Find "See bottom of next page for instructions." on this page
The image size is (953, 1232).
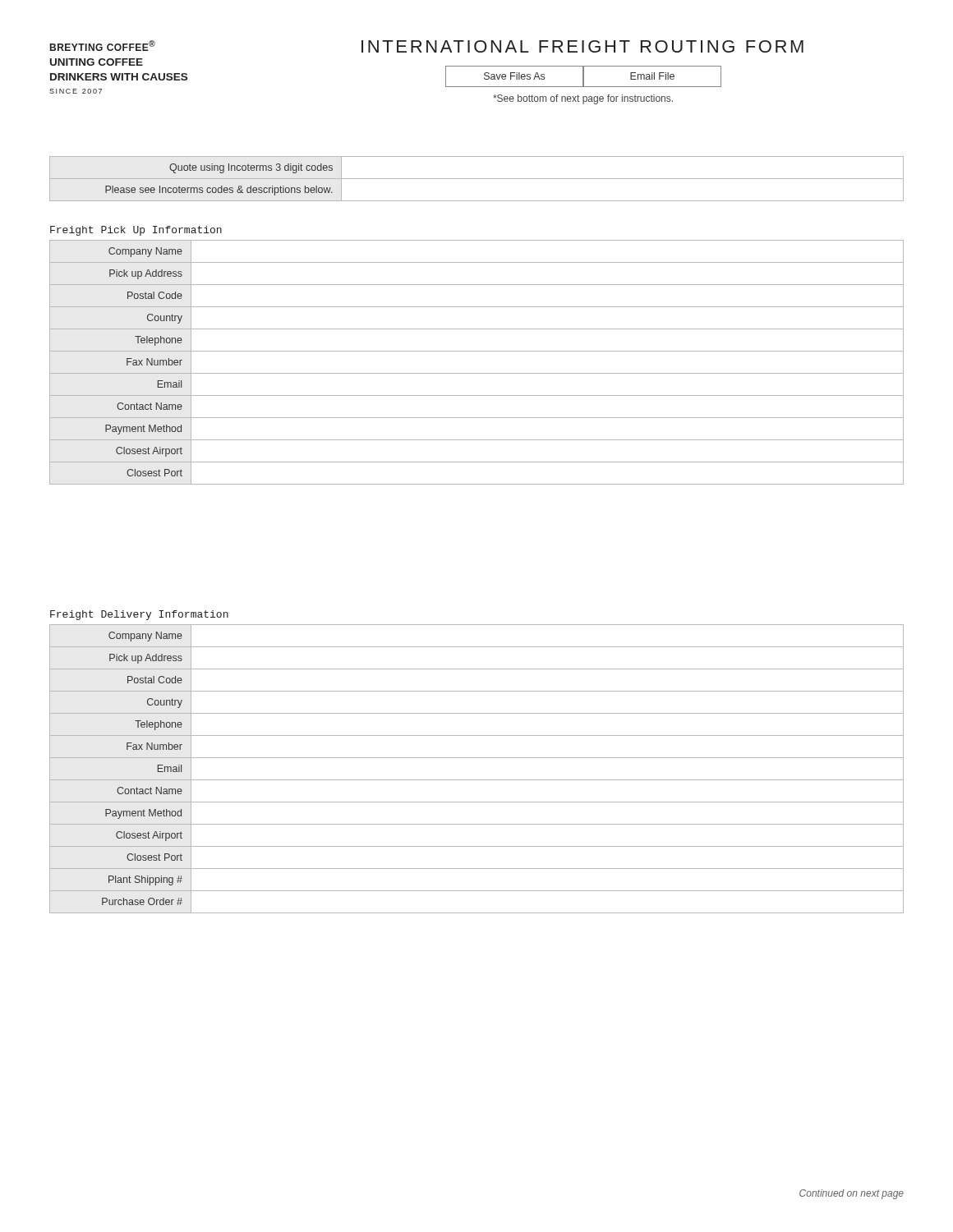583,99
